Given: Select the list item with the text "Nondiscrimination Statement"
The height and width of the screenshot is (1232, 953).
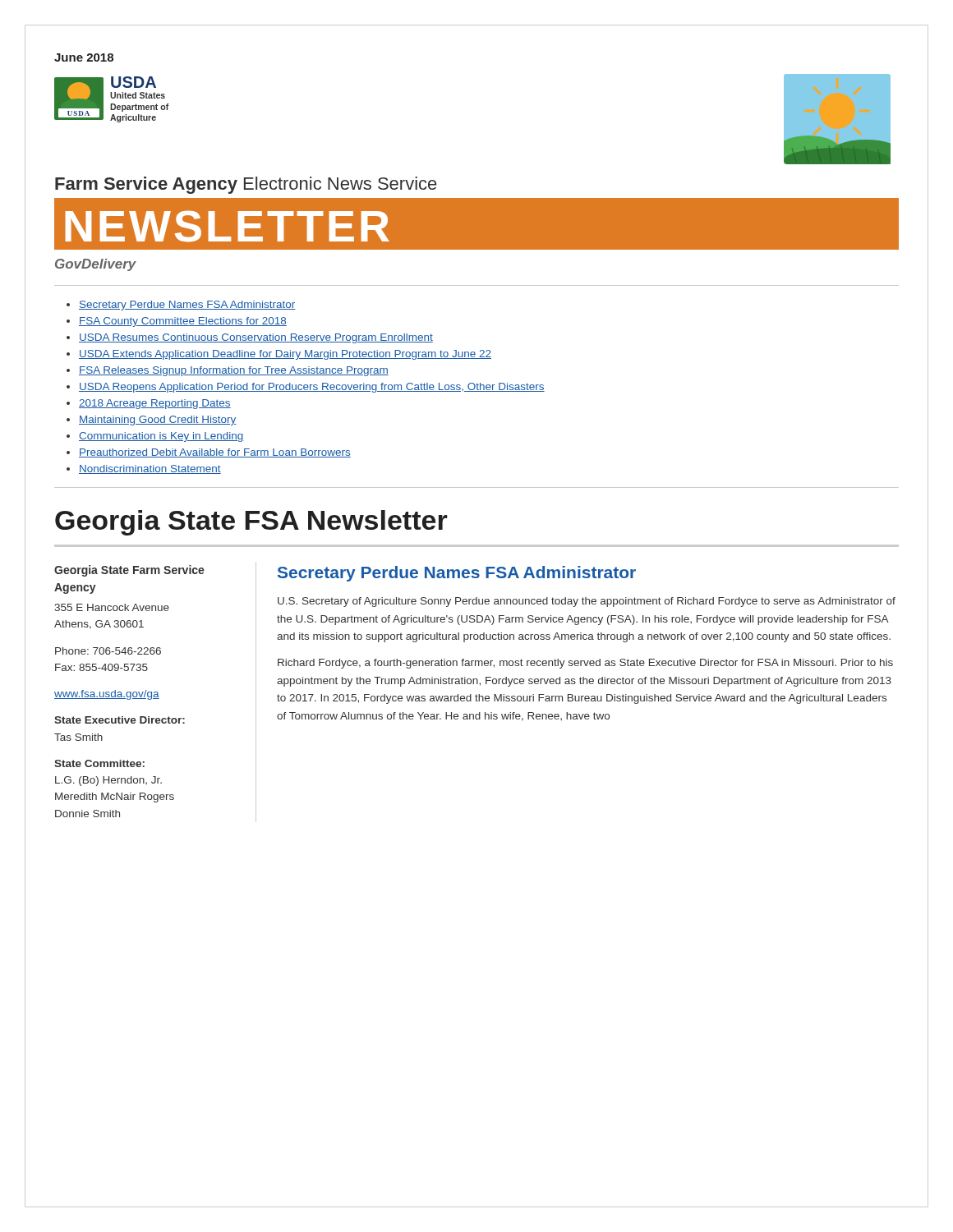Looking at the screenshot, I should (150, 469).
